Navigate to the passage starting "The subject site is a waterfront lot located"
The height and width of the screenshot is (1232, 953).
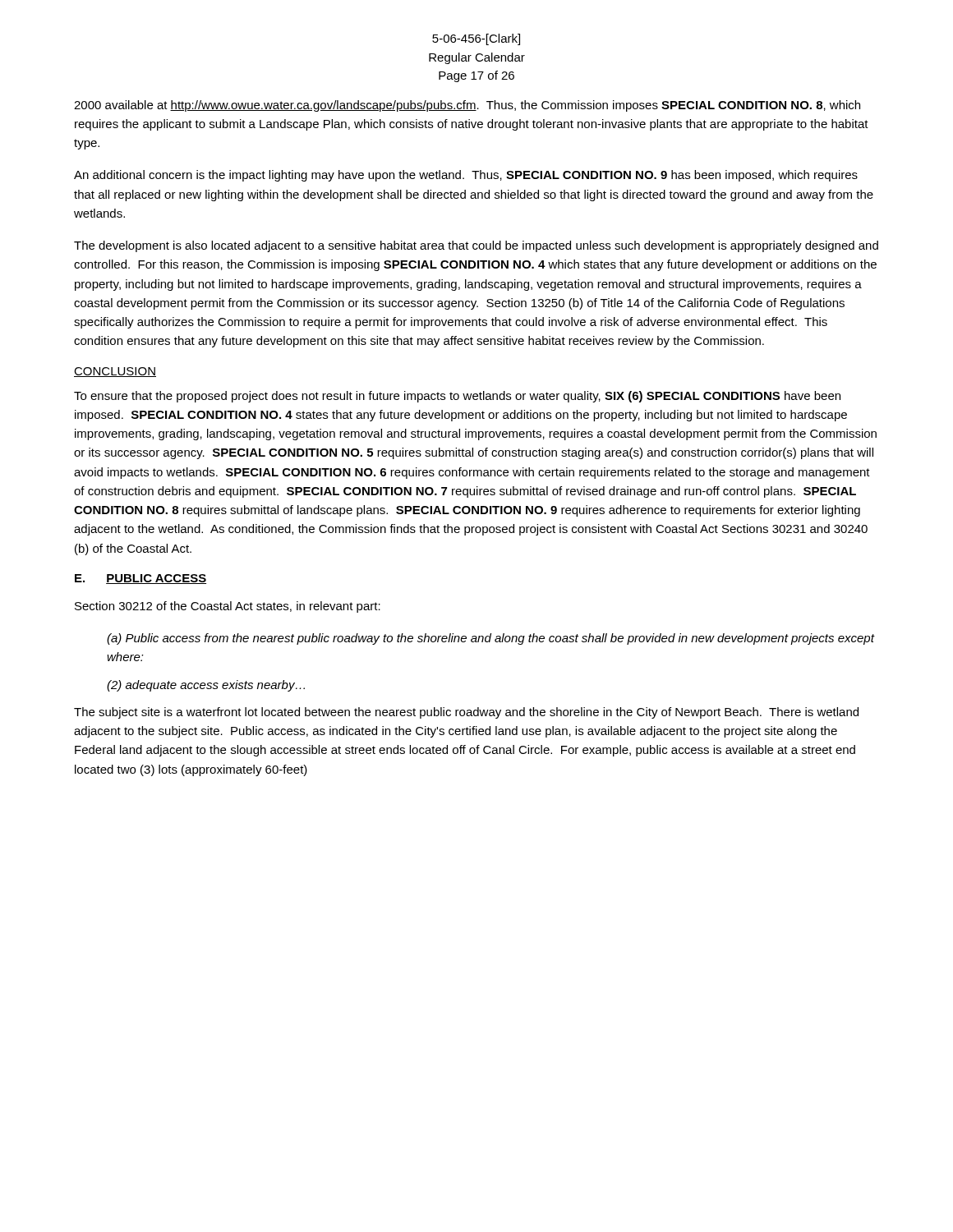(467, 740)
